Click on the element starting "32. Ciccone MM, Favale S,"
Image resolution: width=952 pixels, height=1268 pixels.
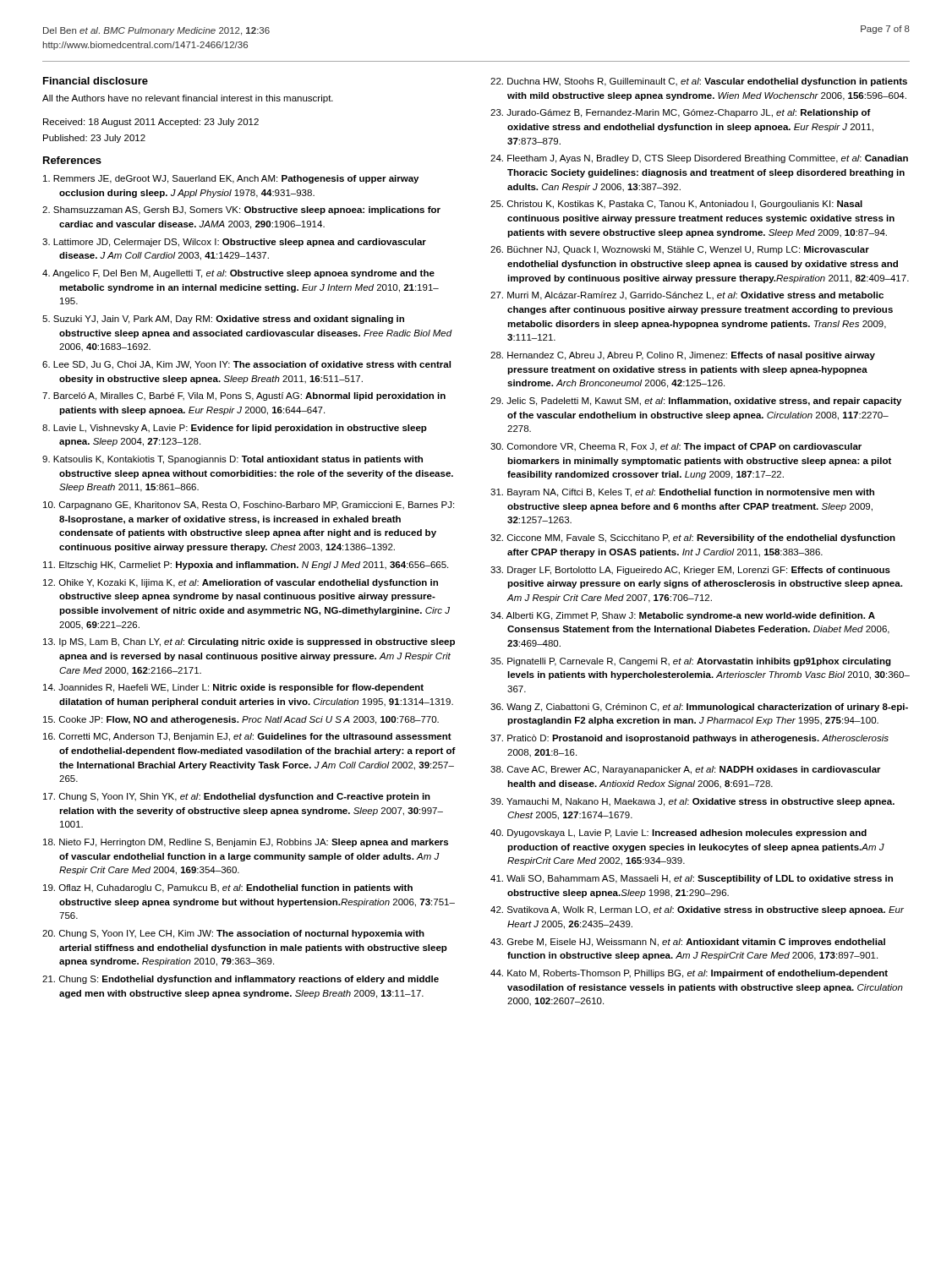(693, 545)
